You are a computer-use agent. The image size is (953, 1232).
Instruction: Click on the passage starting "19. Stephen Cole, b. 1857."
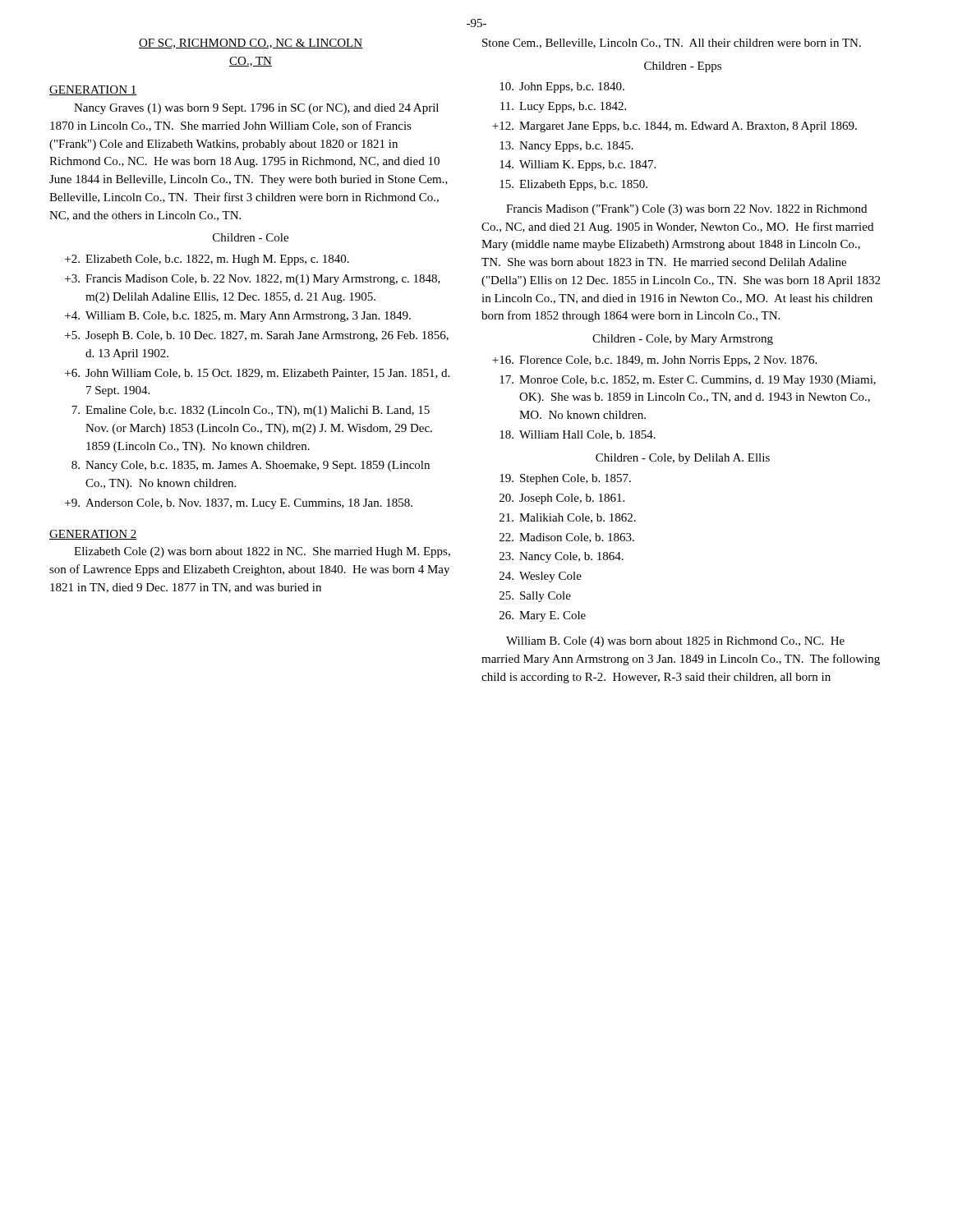tap(565, 479)
